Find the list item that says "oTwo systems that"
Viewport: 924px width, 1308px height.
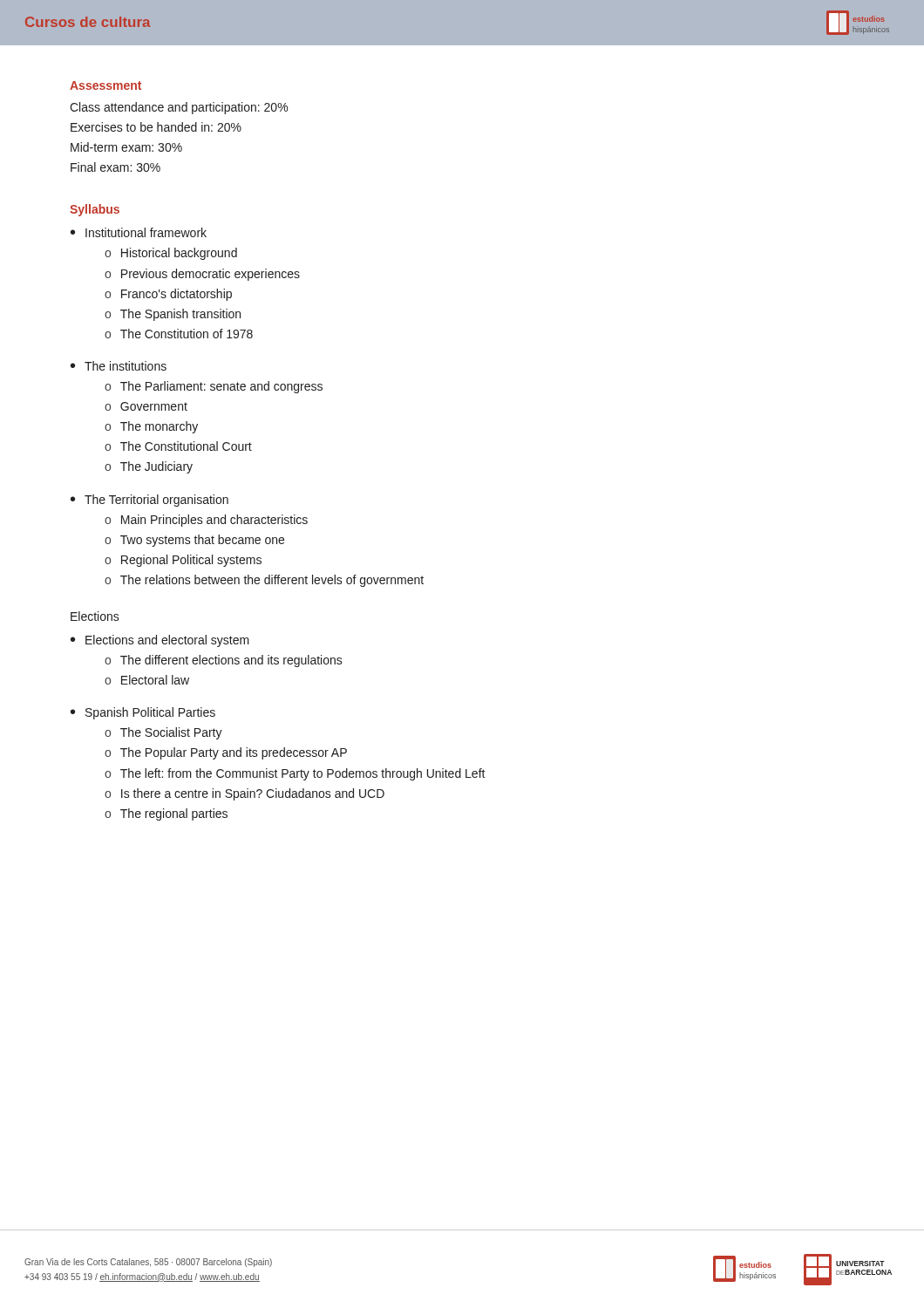click(195, 540)
